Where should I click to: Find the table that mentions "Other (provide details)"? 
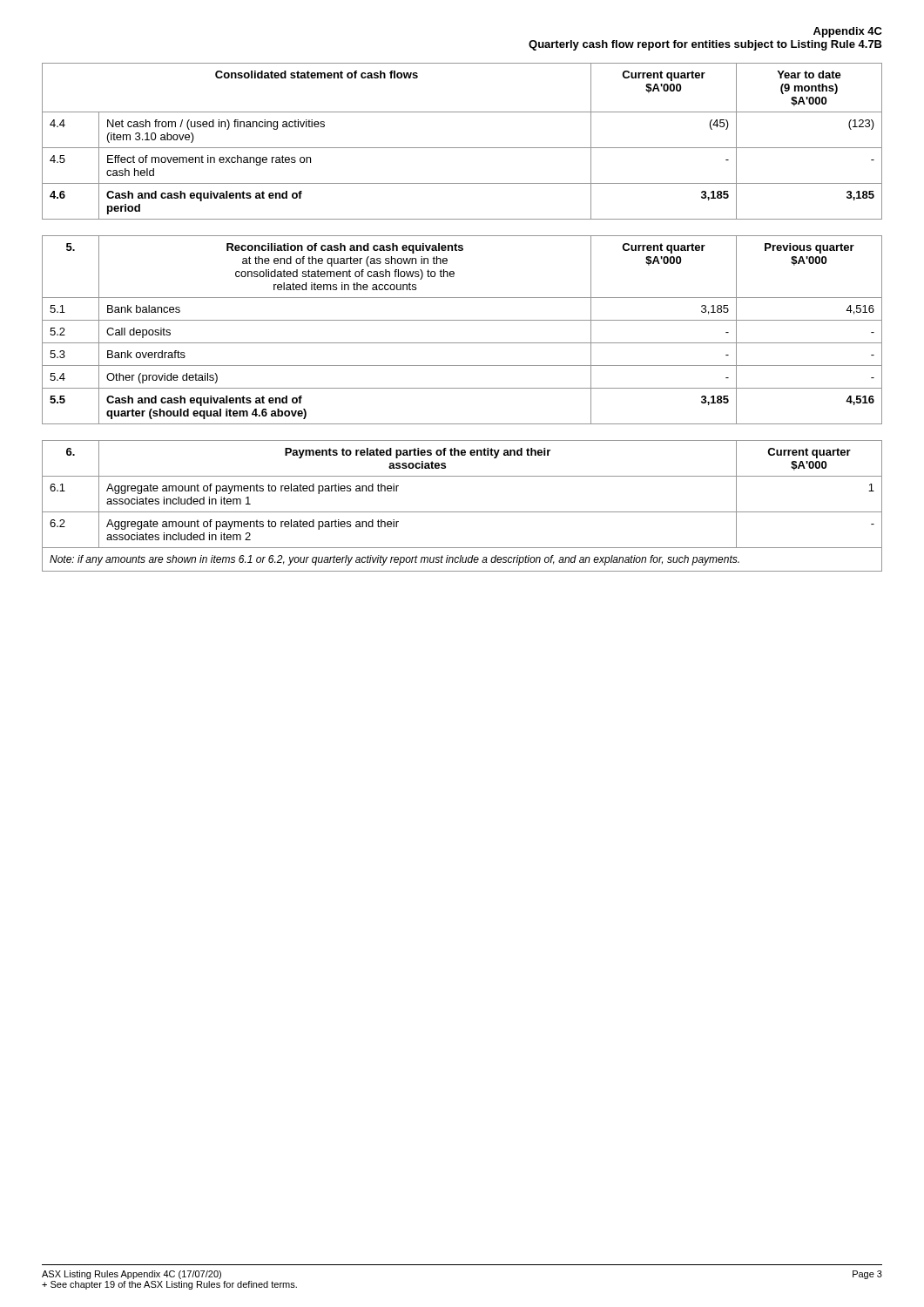(x=462, y=330)
